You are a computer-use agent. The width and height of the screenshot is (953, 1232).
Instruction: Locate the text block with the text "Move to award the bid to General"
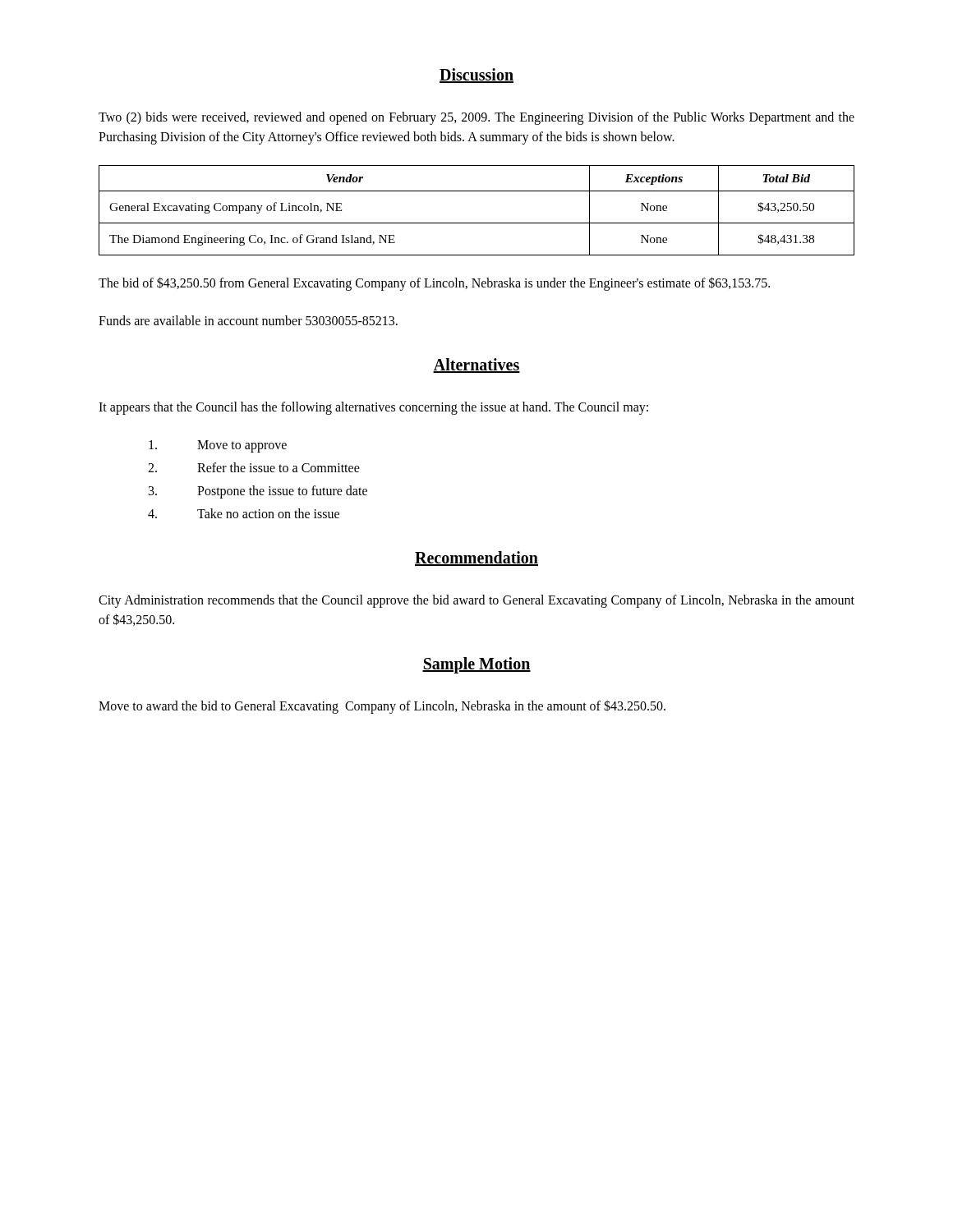pyautogui.click(x=382, y=706)
